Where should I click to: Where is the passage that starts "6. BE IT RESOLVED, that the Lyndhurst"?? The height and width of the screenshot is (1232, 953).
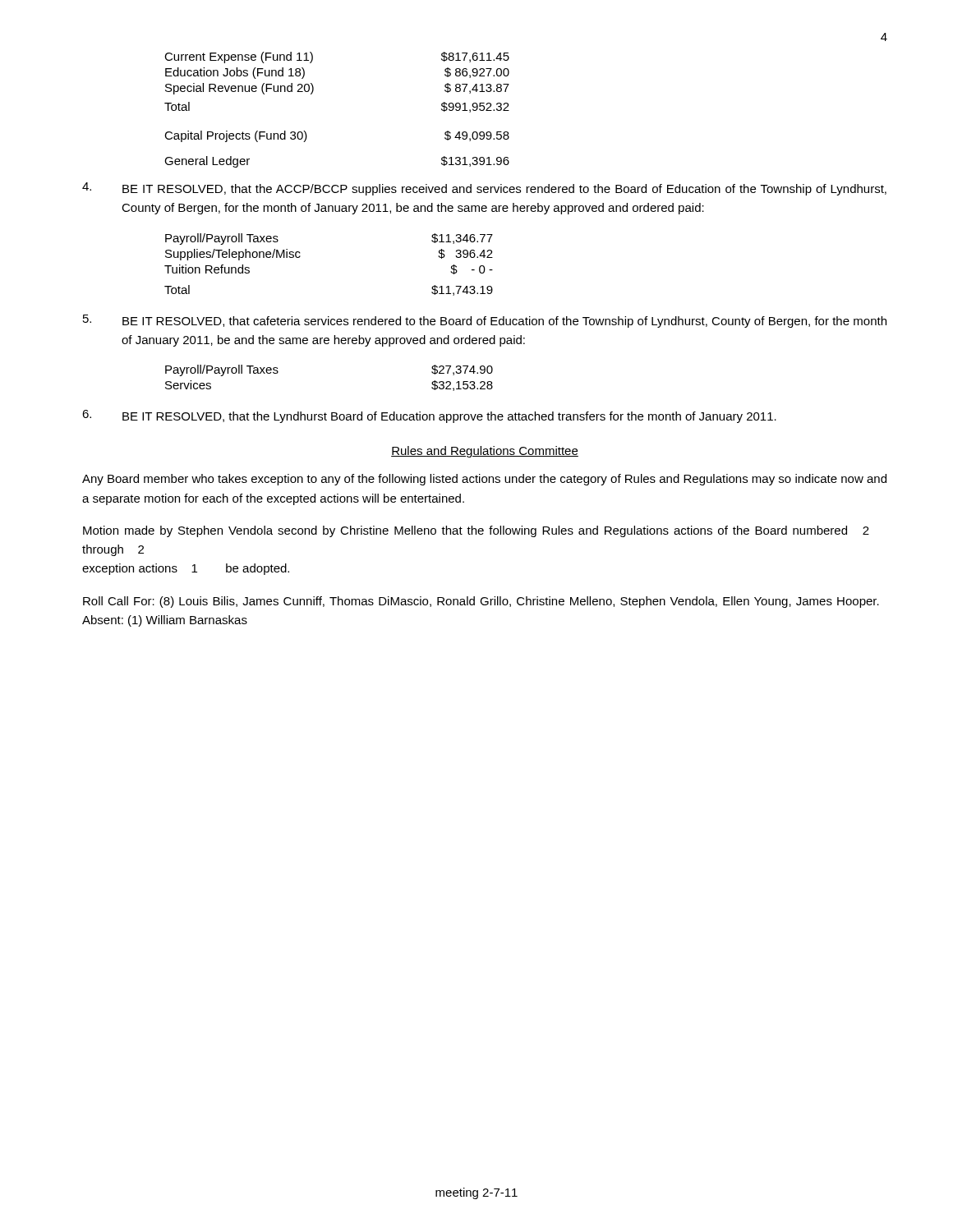[485, 416]
